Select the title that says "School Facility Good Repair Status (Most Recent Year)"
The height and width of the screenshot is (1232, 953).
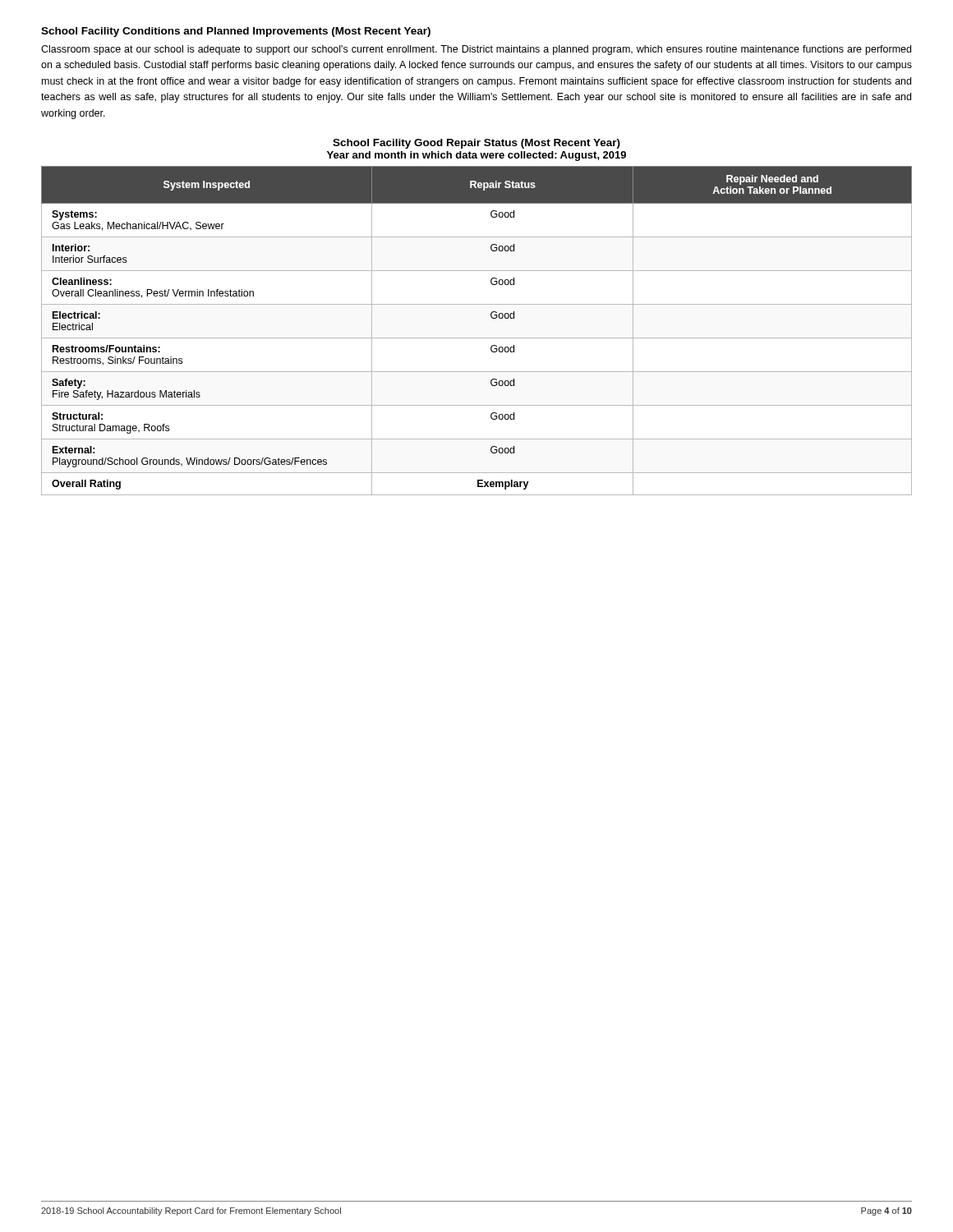coord(476,149)
